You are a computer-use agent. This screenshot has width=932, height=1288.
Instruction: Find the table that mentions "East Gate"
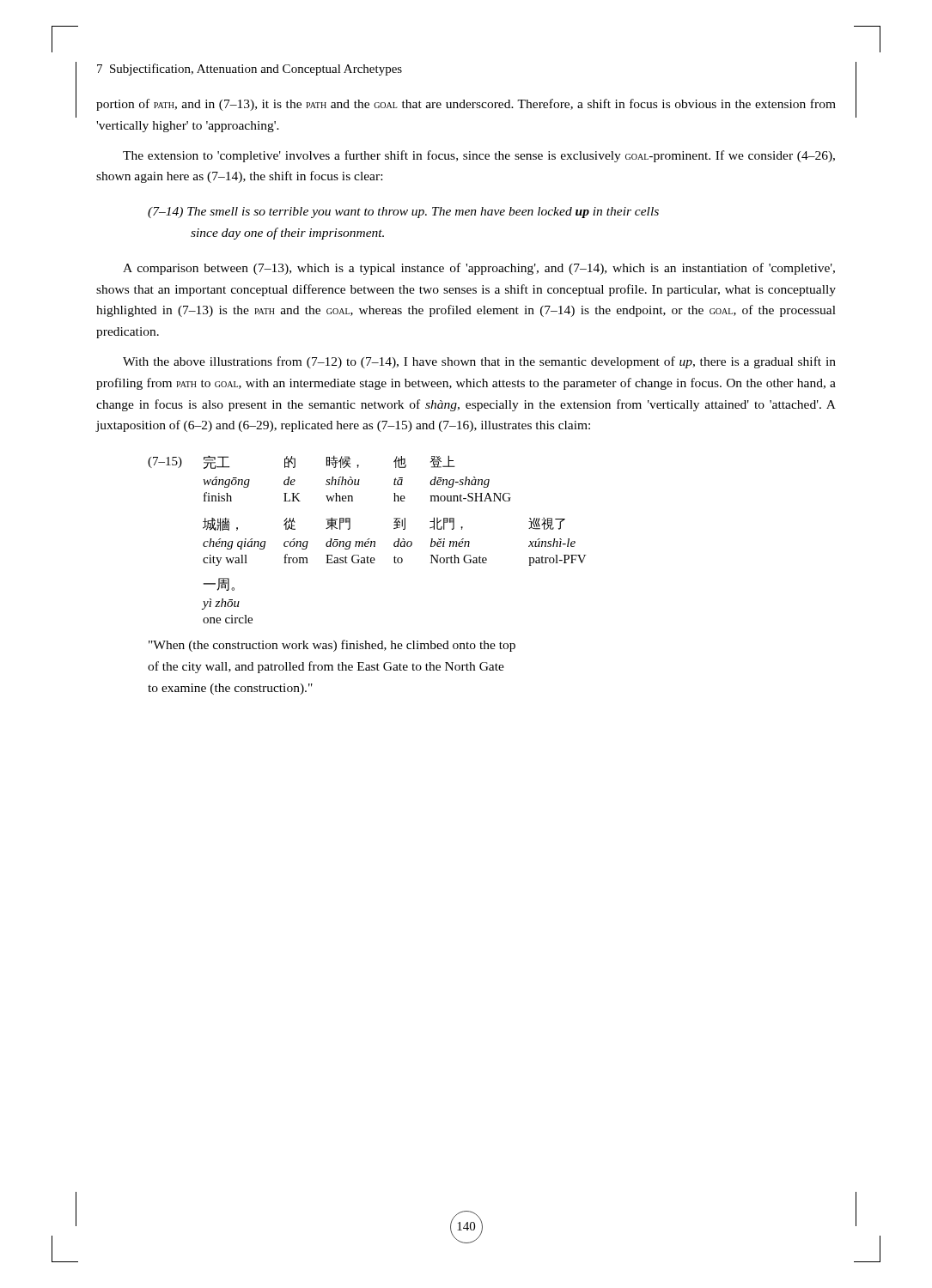(492, 576)
